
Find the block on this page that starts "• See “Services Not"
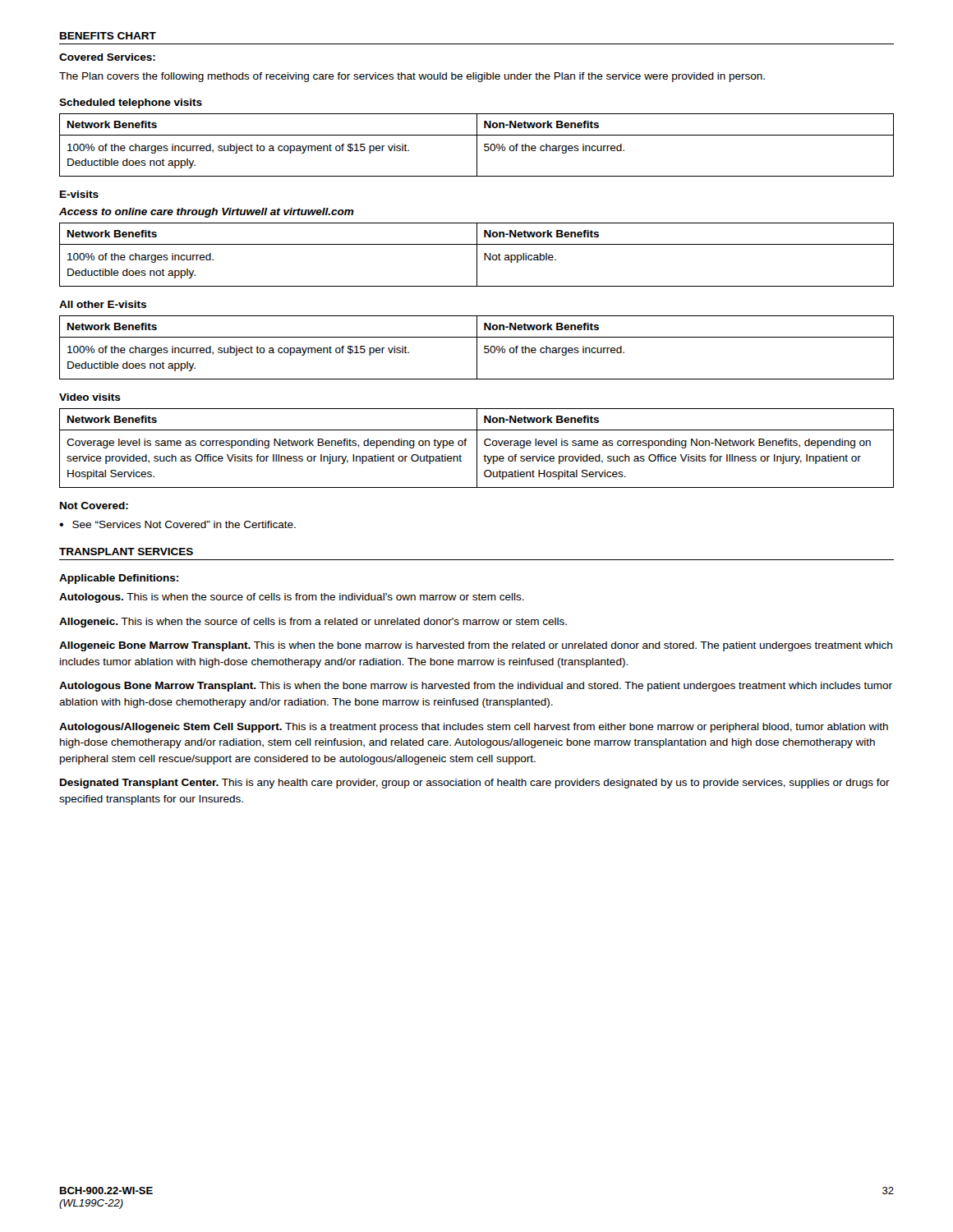(x=178, y=524)
